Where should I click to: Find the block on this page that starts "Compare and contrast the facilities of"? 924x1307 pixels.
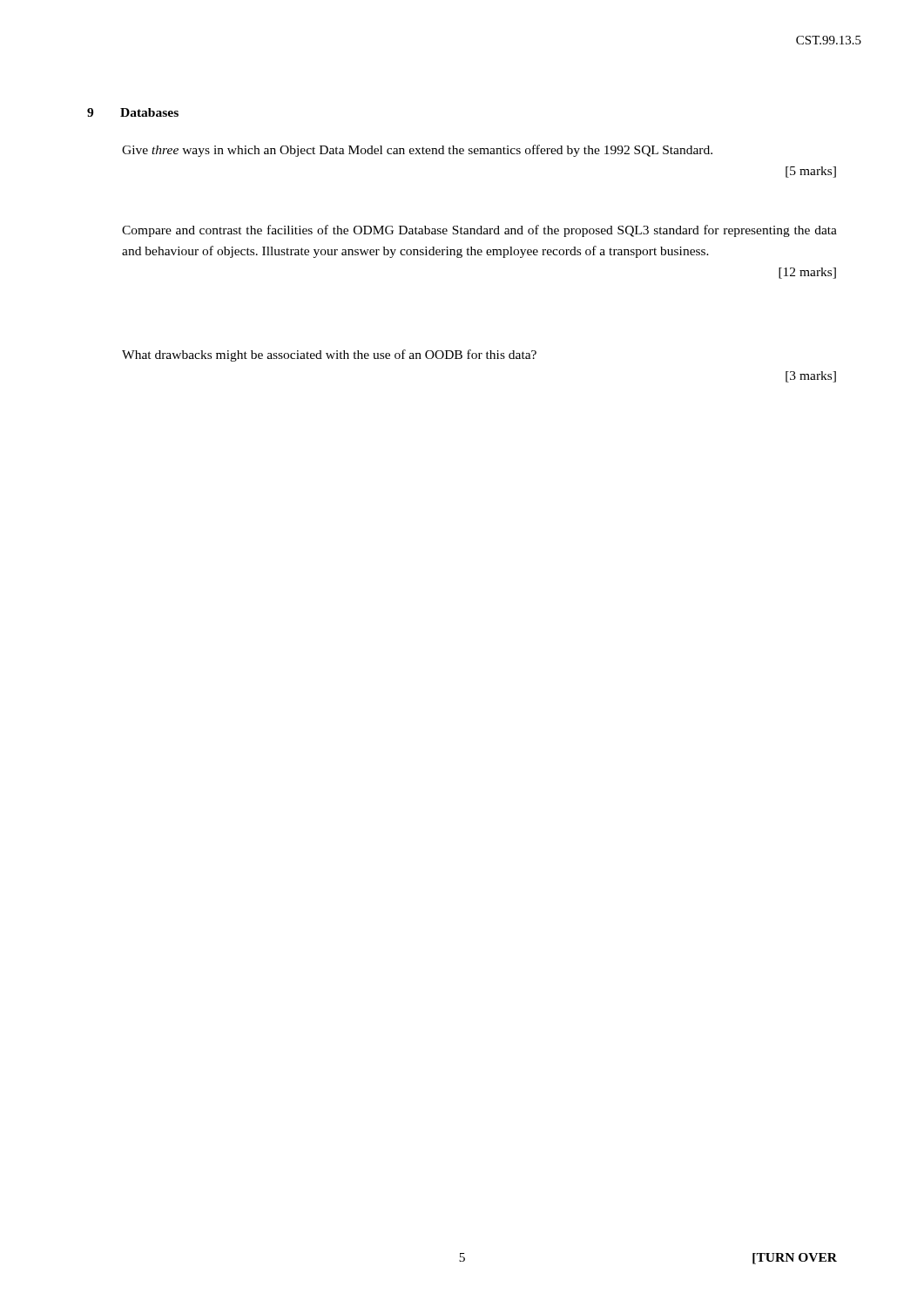pos(479,252)
